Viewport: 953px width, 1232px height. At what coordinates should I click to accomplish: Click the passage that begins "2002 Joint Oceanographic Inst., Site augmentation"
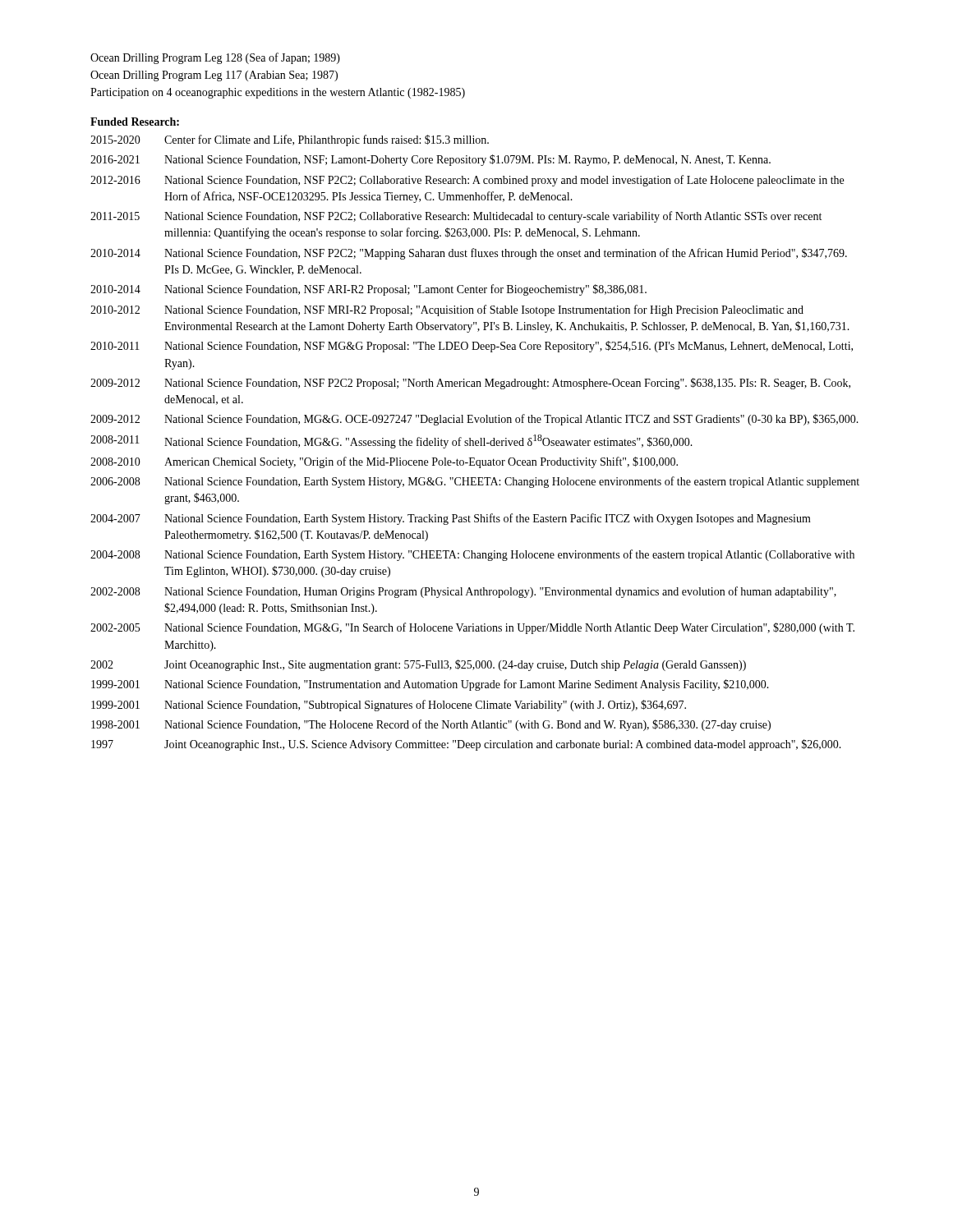point(476,665)
